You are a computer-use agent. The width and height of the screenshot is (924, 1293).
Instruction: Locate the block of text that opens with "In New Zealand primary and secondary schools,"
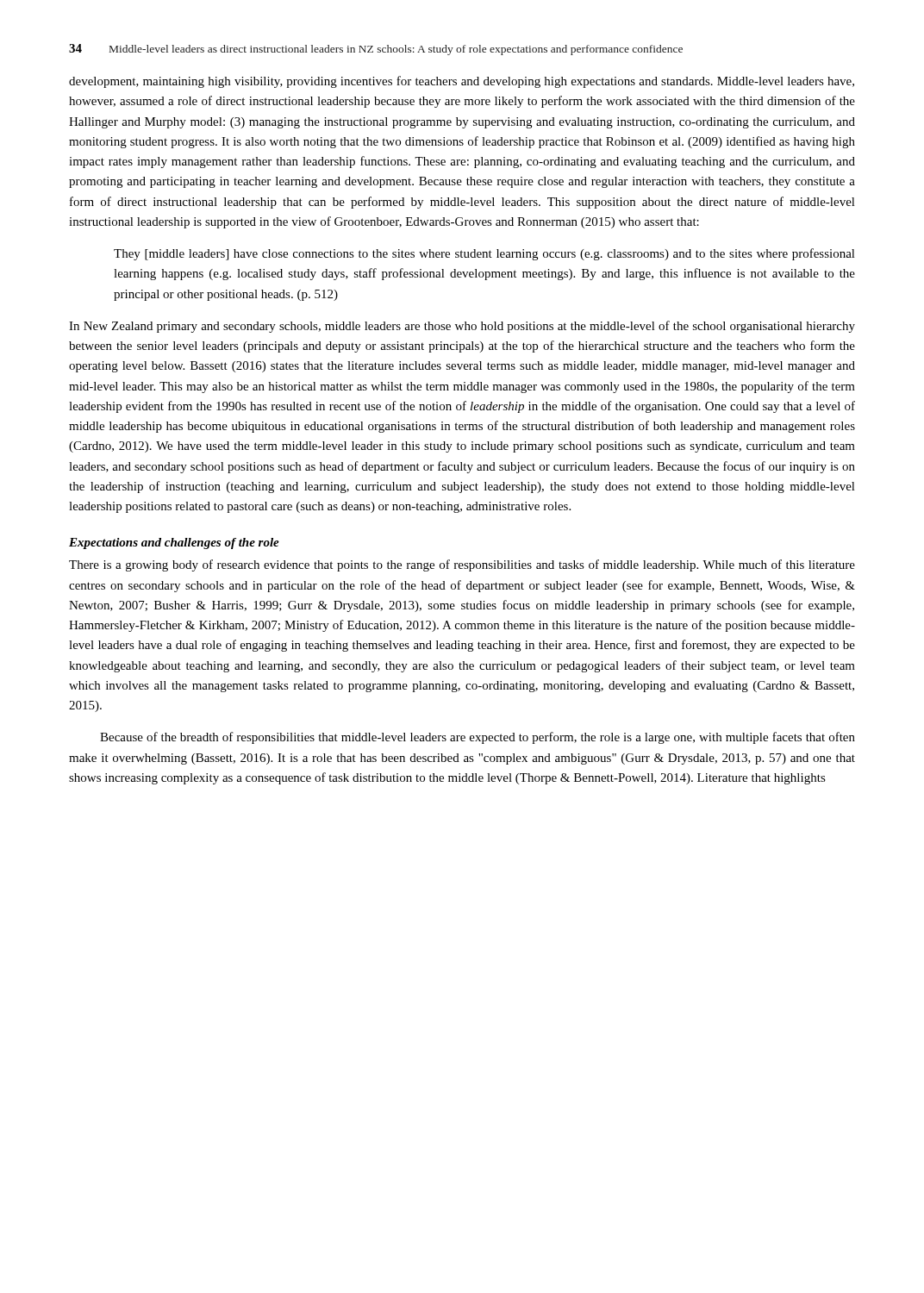point(462,416)
